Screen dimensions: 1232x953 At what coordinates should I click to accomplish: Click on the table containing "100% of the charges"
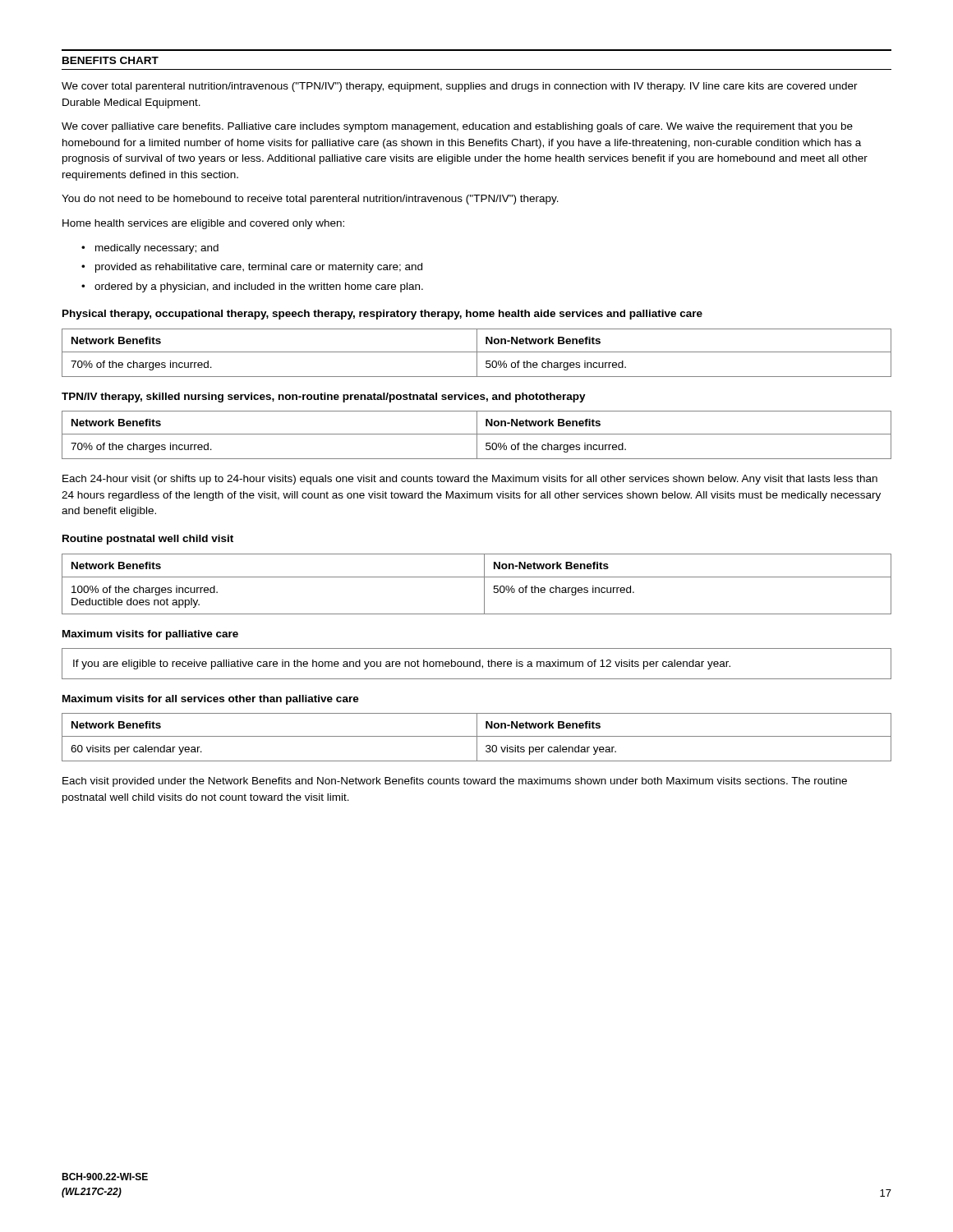point(476,584)
